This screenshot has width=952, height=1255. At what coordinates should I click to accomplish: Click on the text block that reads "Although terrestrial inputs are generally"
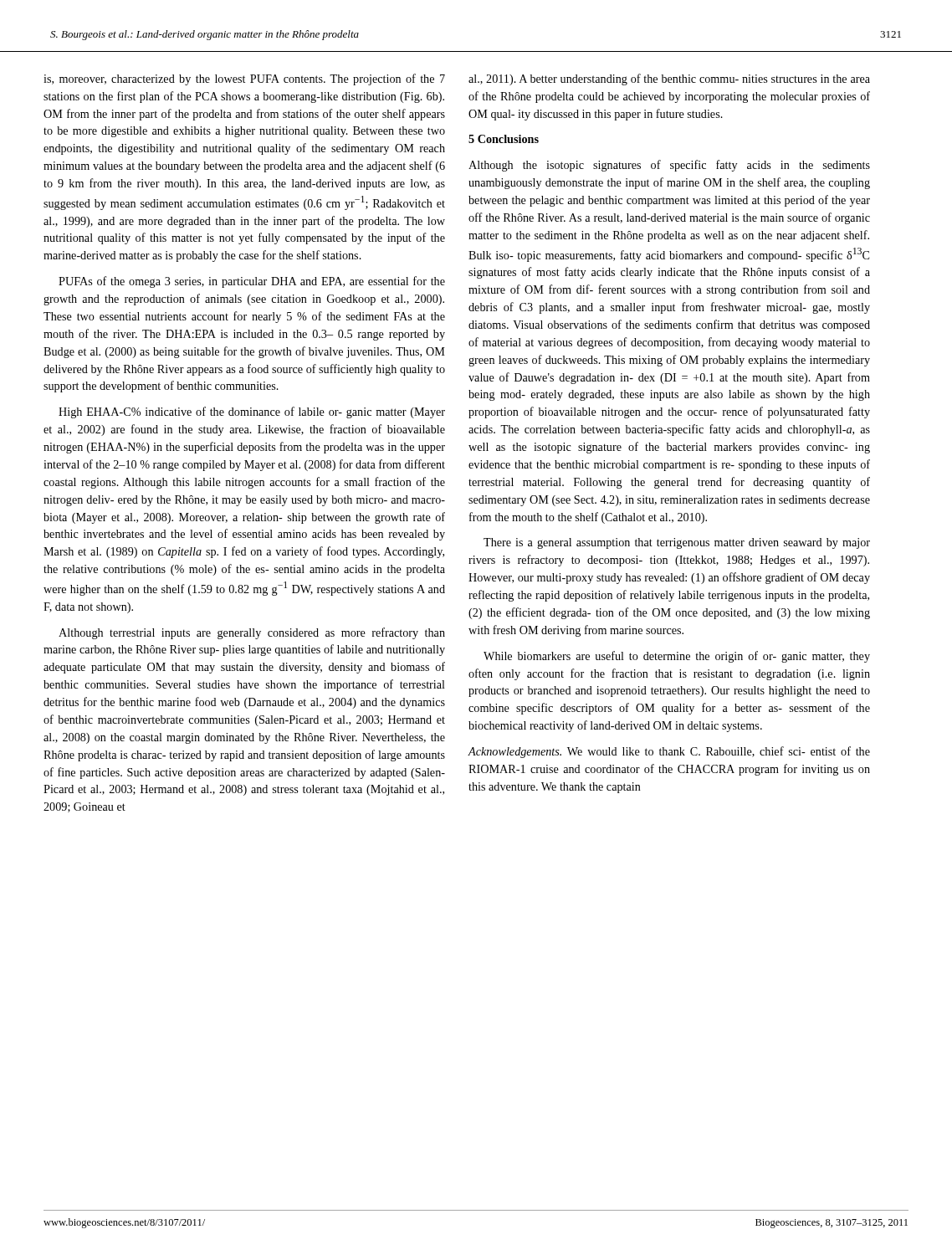[x=244, y=720]
